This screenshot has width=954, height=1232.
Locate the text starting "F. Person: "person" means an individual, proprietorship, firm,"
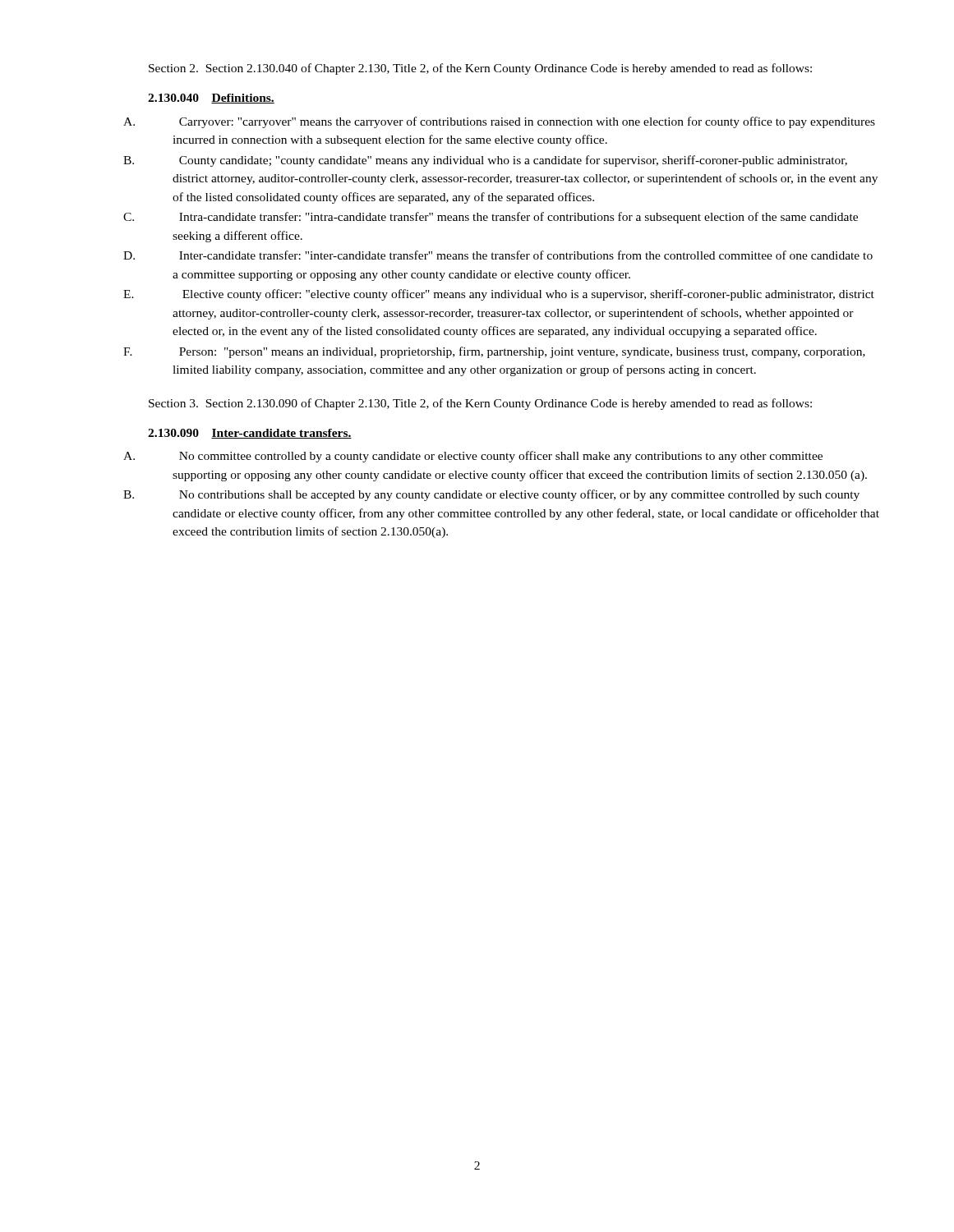click(x=502, y=361)
